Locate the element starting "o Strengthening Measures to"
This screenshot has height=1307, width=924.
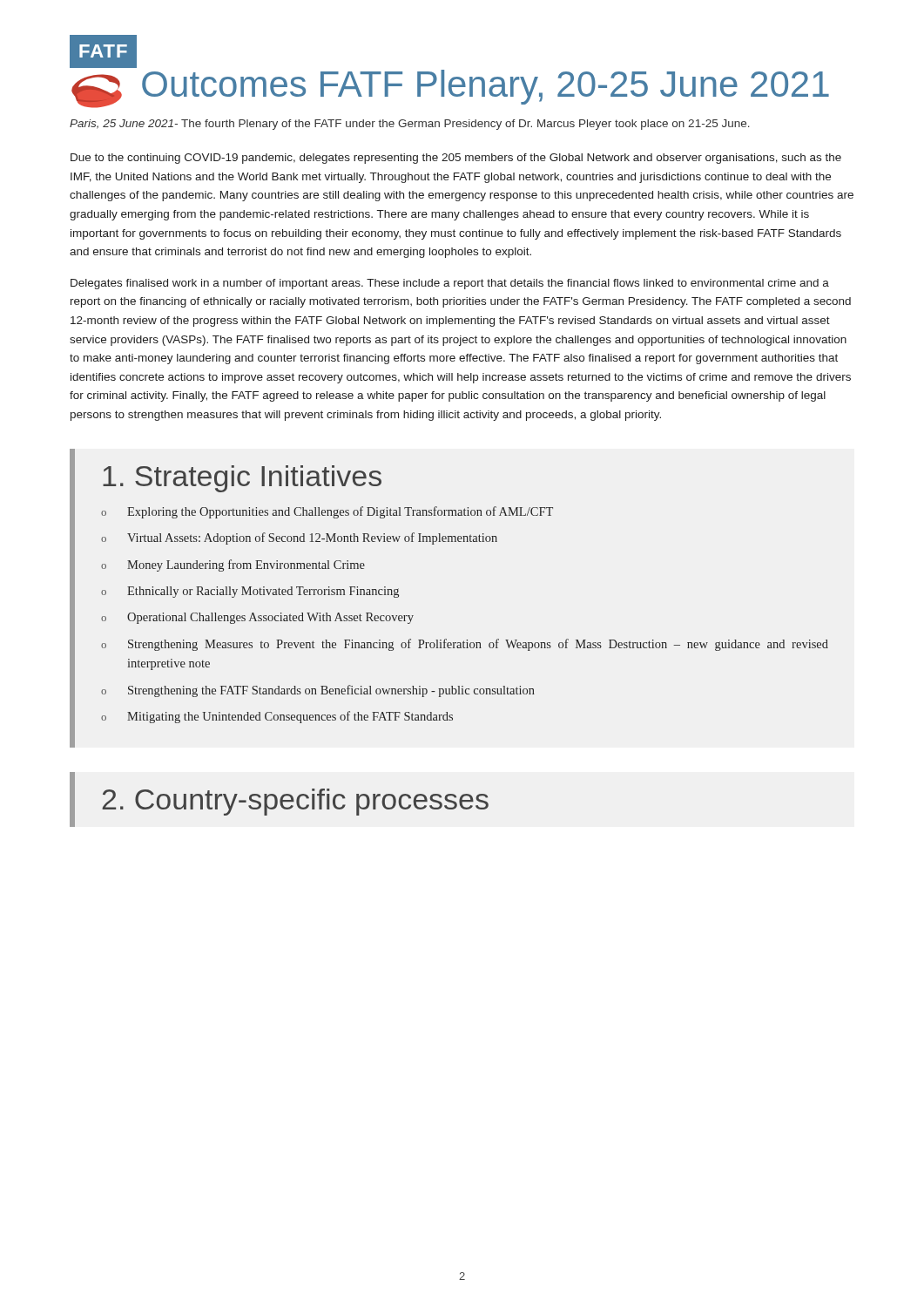465,654
